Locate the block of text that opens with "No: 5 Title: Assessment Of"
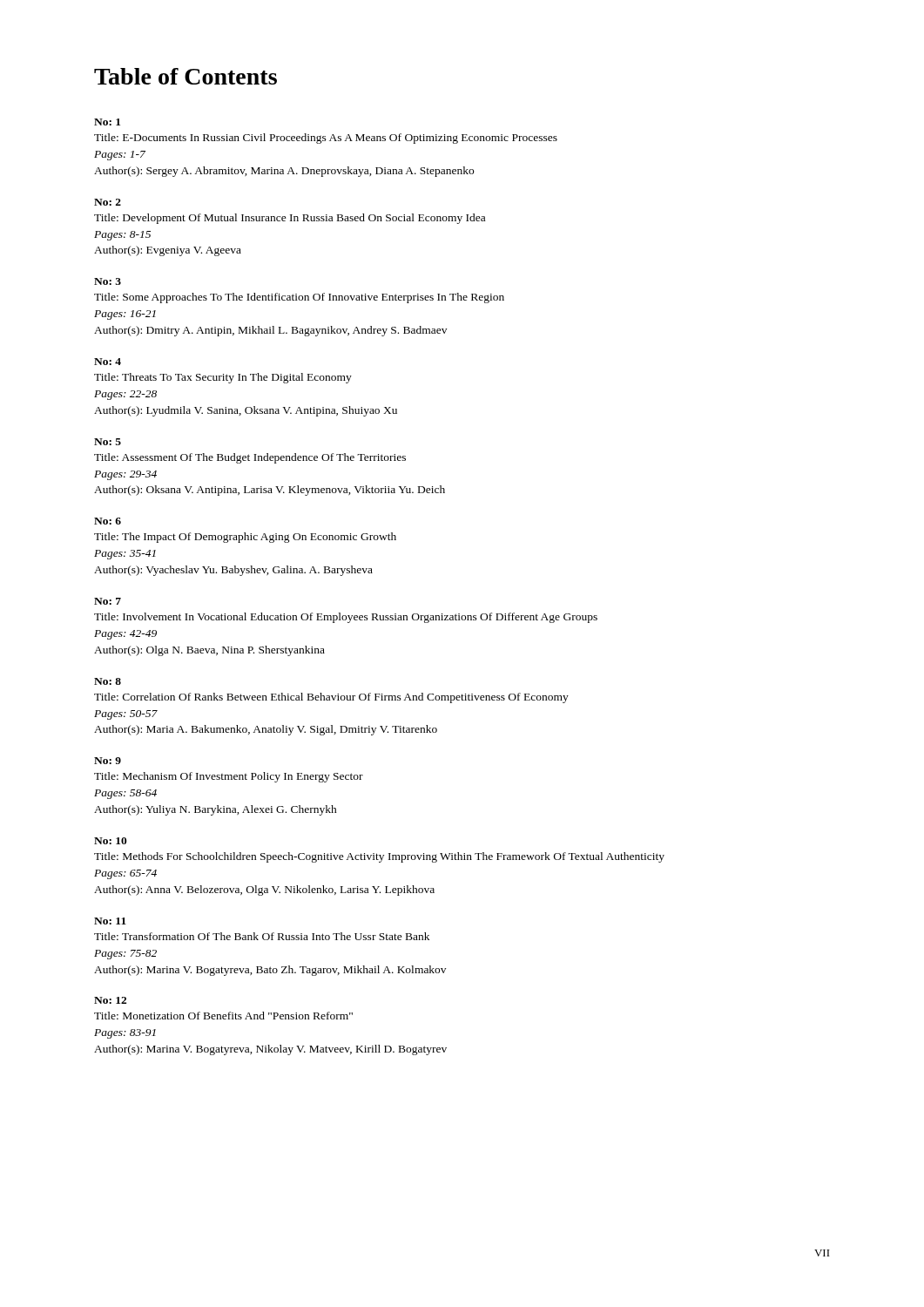924x1307 pixels. 108,442
